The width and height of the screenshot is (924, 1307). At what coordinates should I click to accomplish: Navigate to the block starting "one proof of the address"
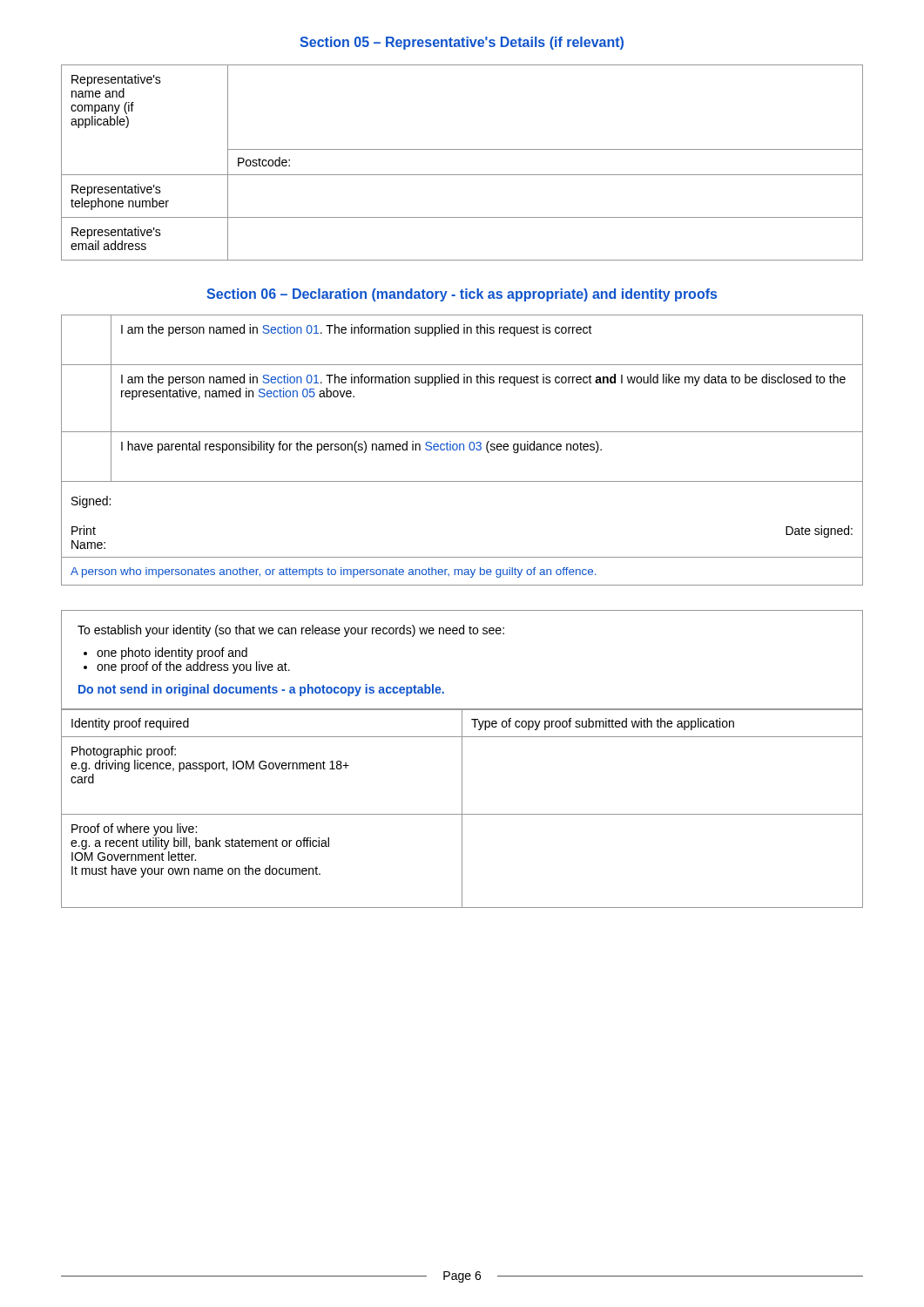coord(194,667)
